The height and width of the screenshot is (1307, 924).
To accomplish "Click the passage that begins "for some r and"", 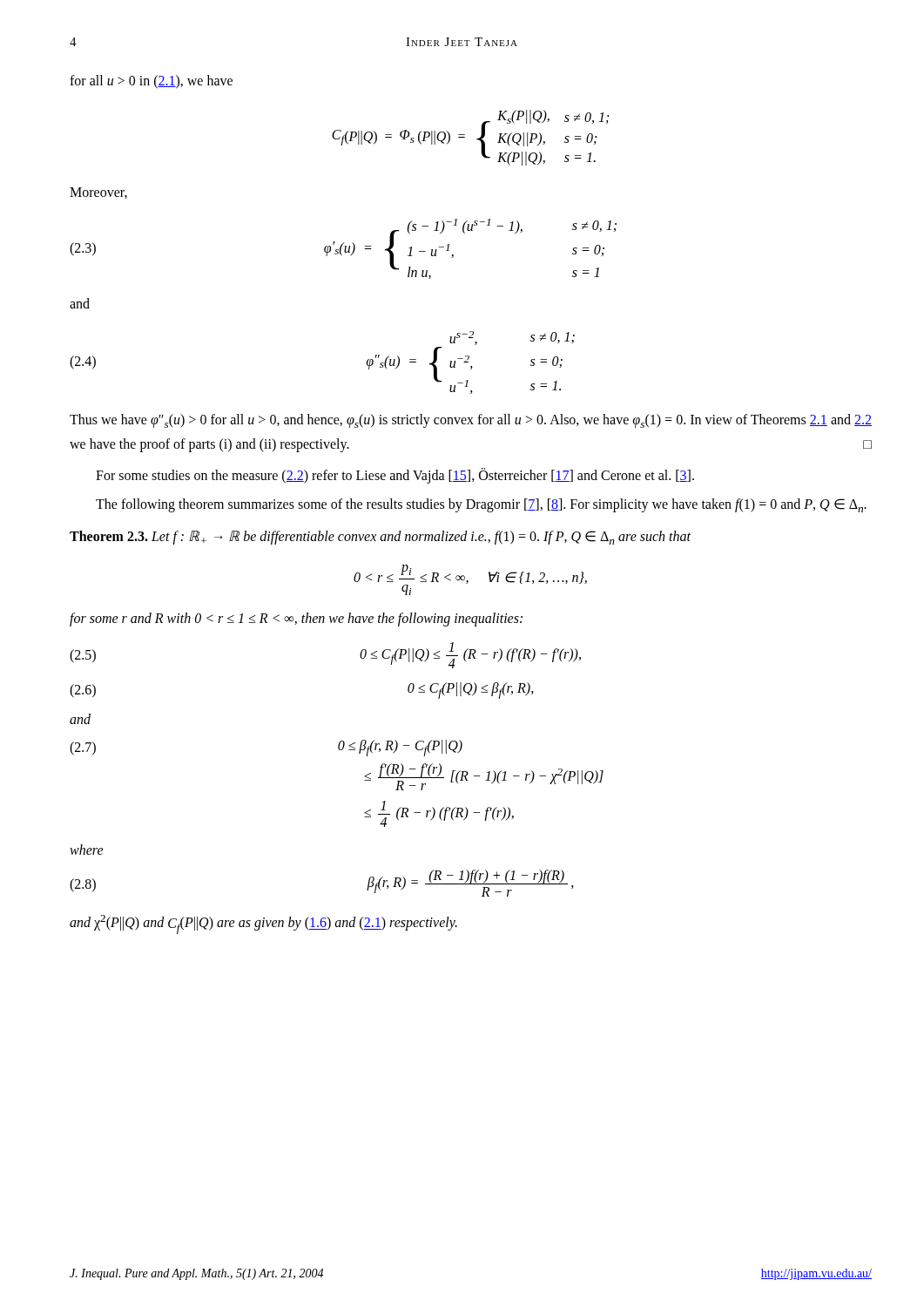I will [x=297, y=619].
